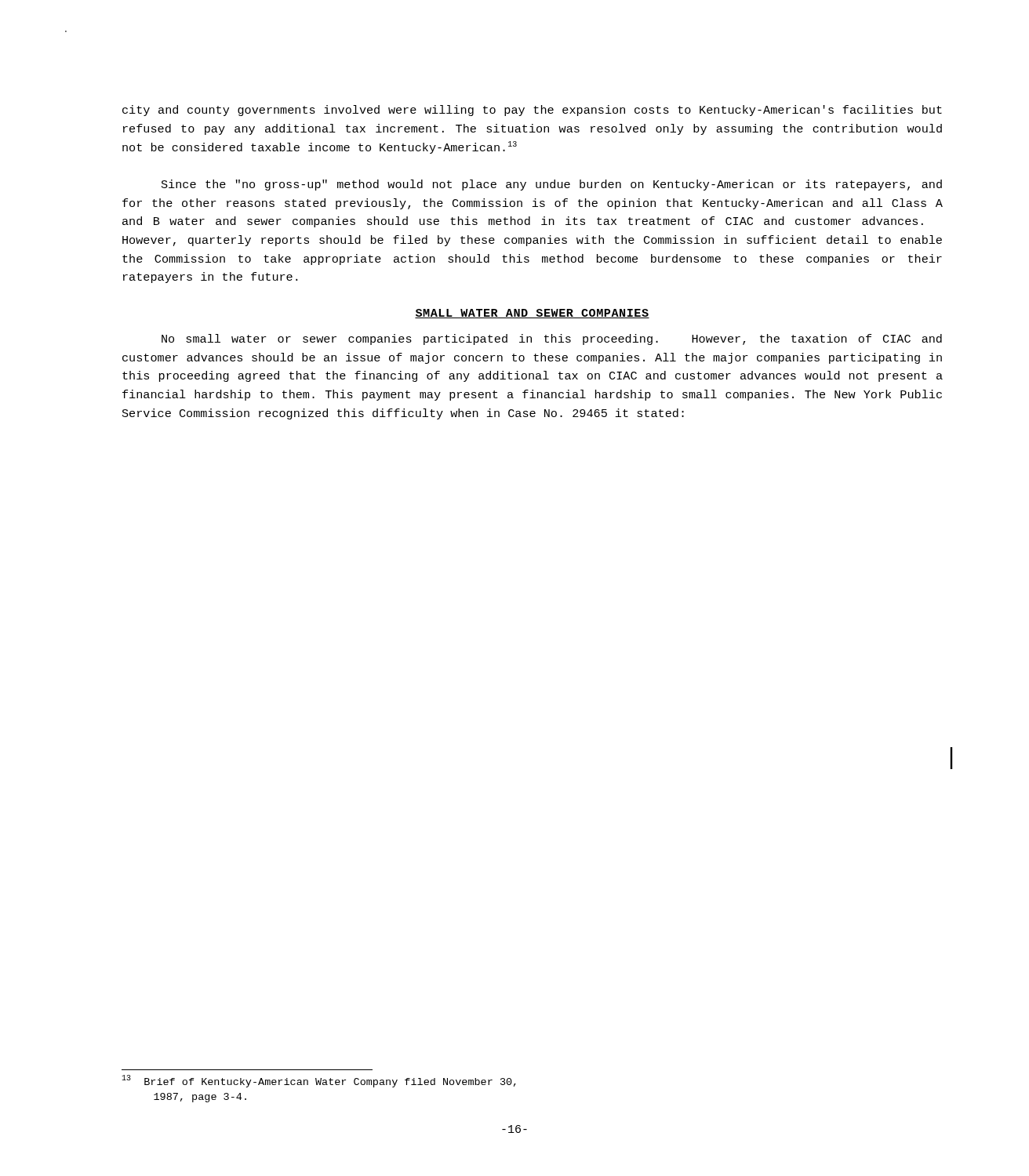Find the region starting "No small water or"
This screenshot has width=1029, height=1176.
(532, 377)
